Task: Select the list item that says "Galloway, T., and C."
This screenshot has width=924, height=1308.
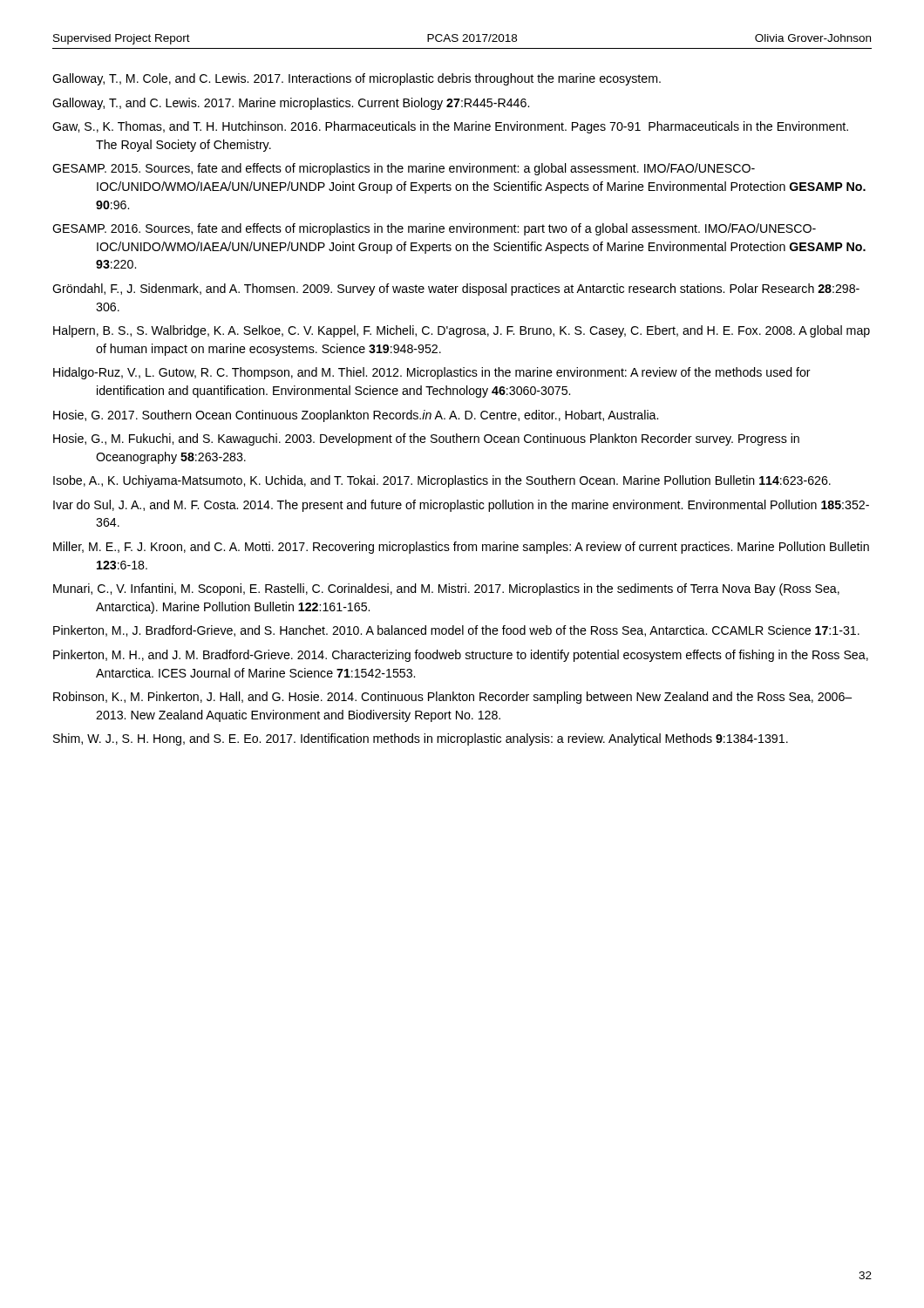Action: [x=291, y=103]
